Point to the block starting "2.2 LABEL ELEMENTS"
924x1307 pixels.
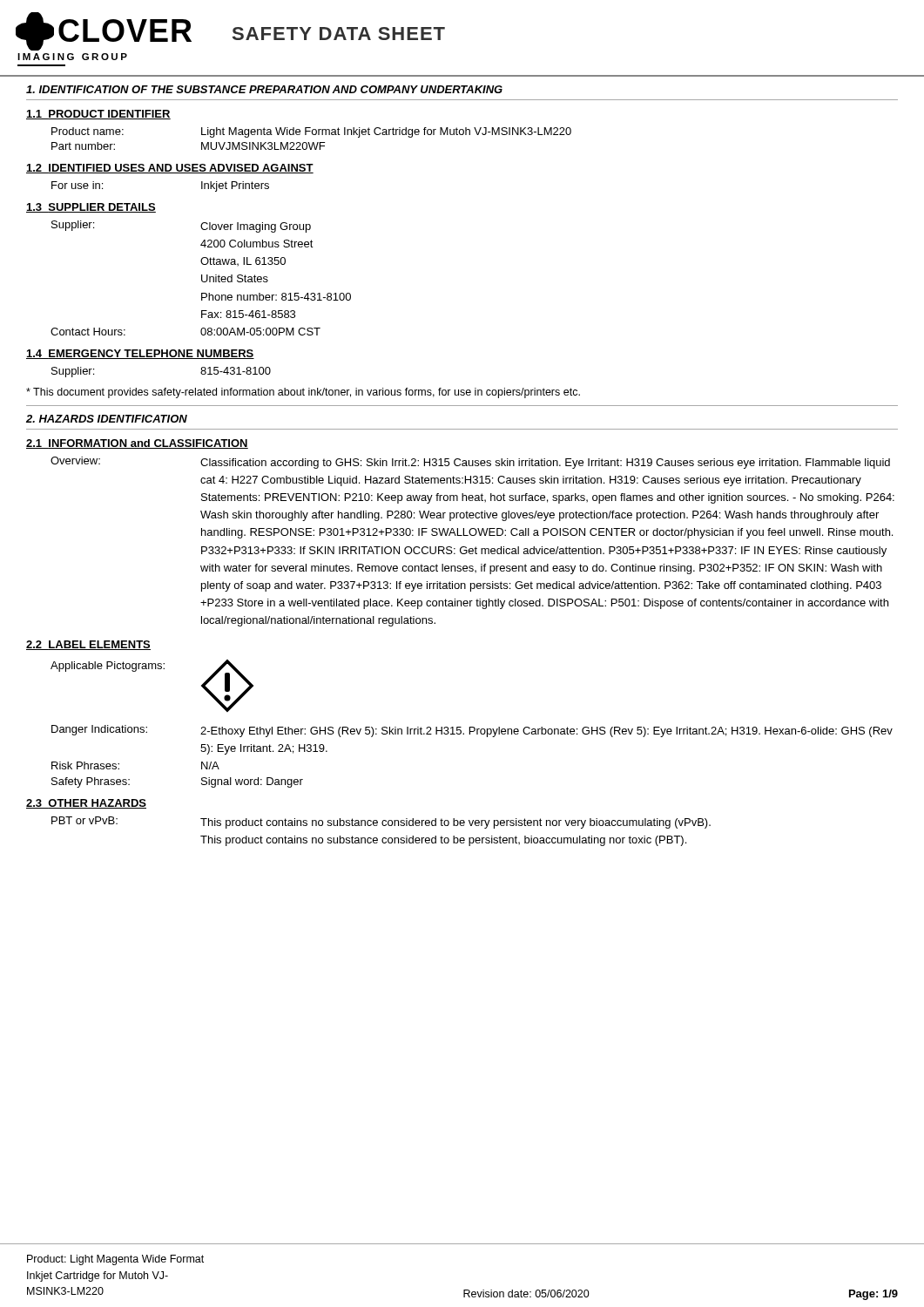[x=88, y=645]
